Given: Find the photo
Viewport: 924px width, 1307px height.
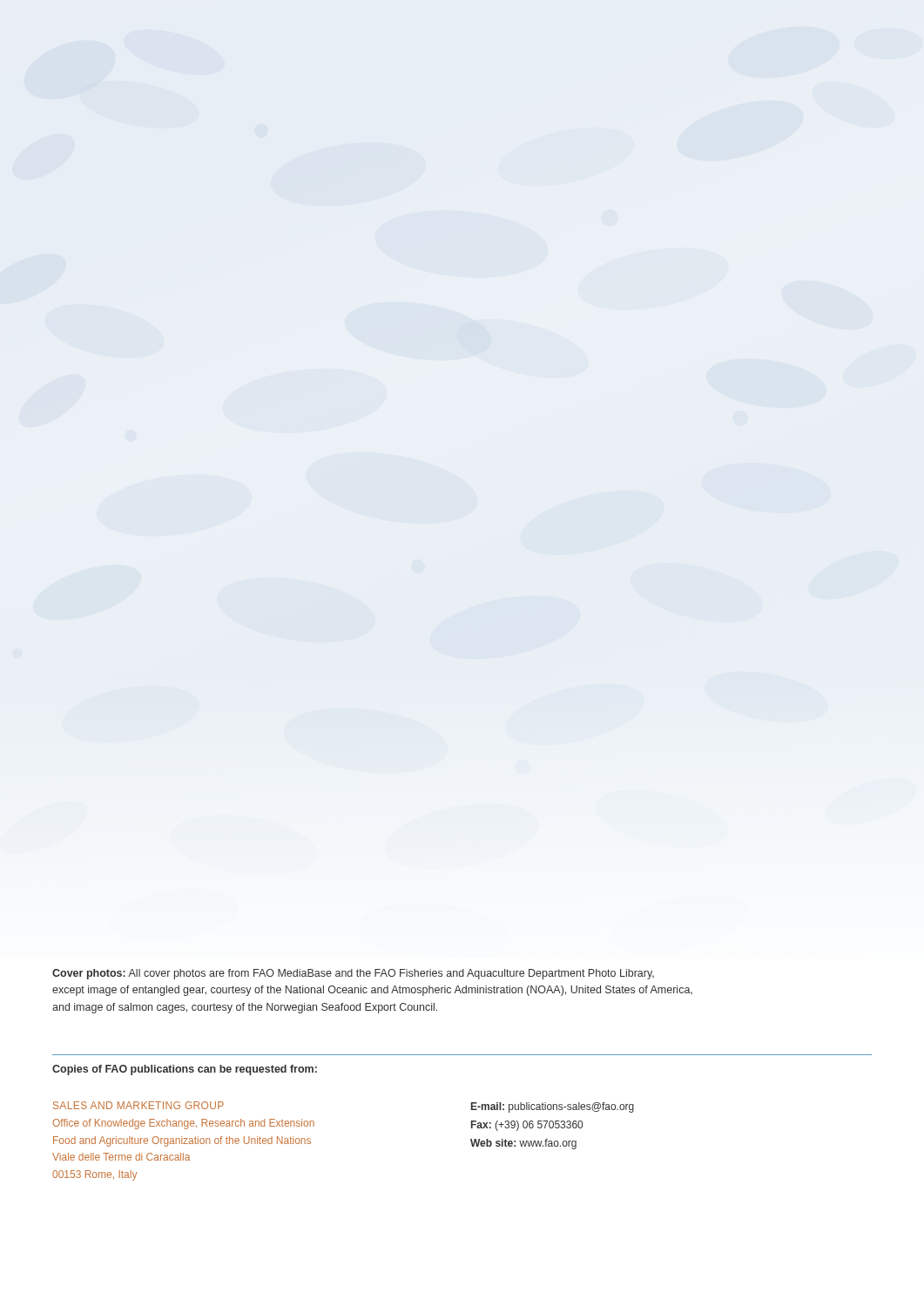Looking at the screenshot, I should pyautogui.click(x=462, y=479).
